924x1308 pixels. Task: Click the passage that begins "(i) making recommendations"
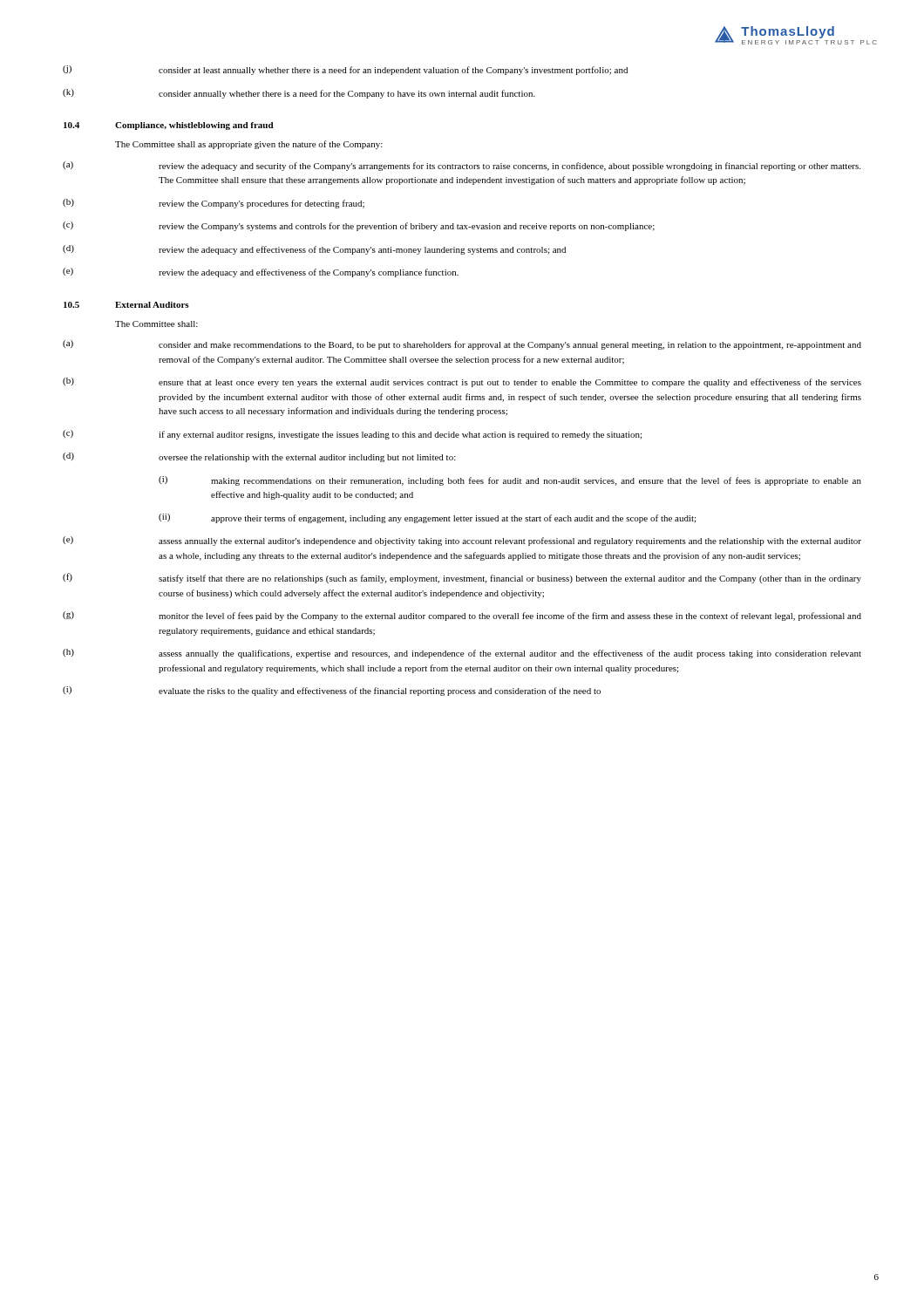click(x=510, y=487)
